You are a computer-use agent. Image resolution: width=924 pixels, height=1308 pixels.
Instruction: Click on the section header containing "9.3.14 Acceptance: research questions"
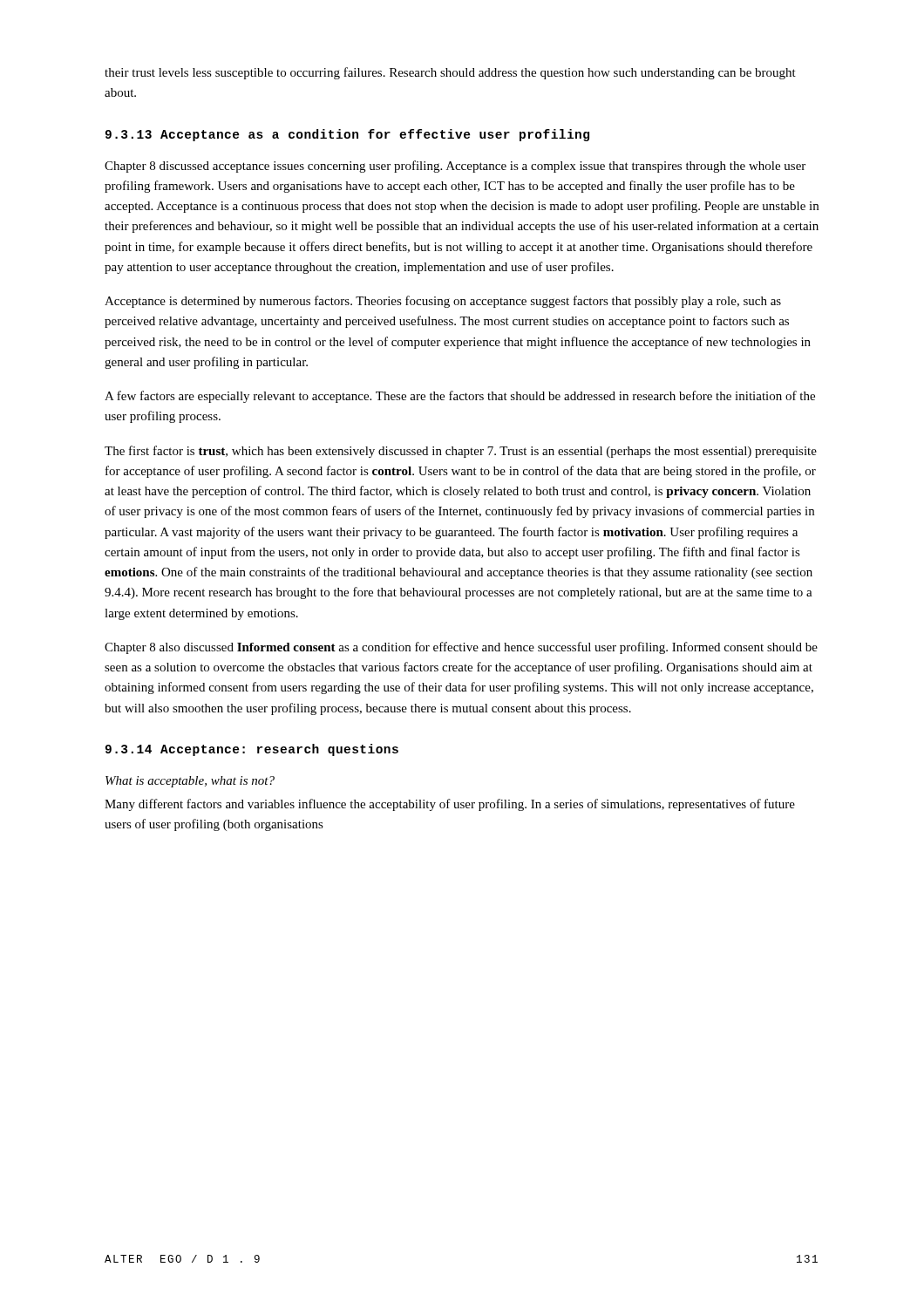coord(252,750)
